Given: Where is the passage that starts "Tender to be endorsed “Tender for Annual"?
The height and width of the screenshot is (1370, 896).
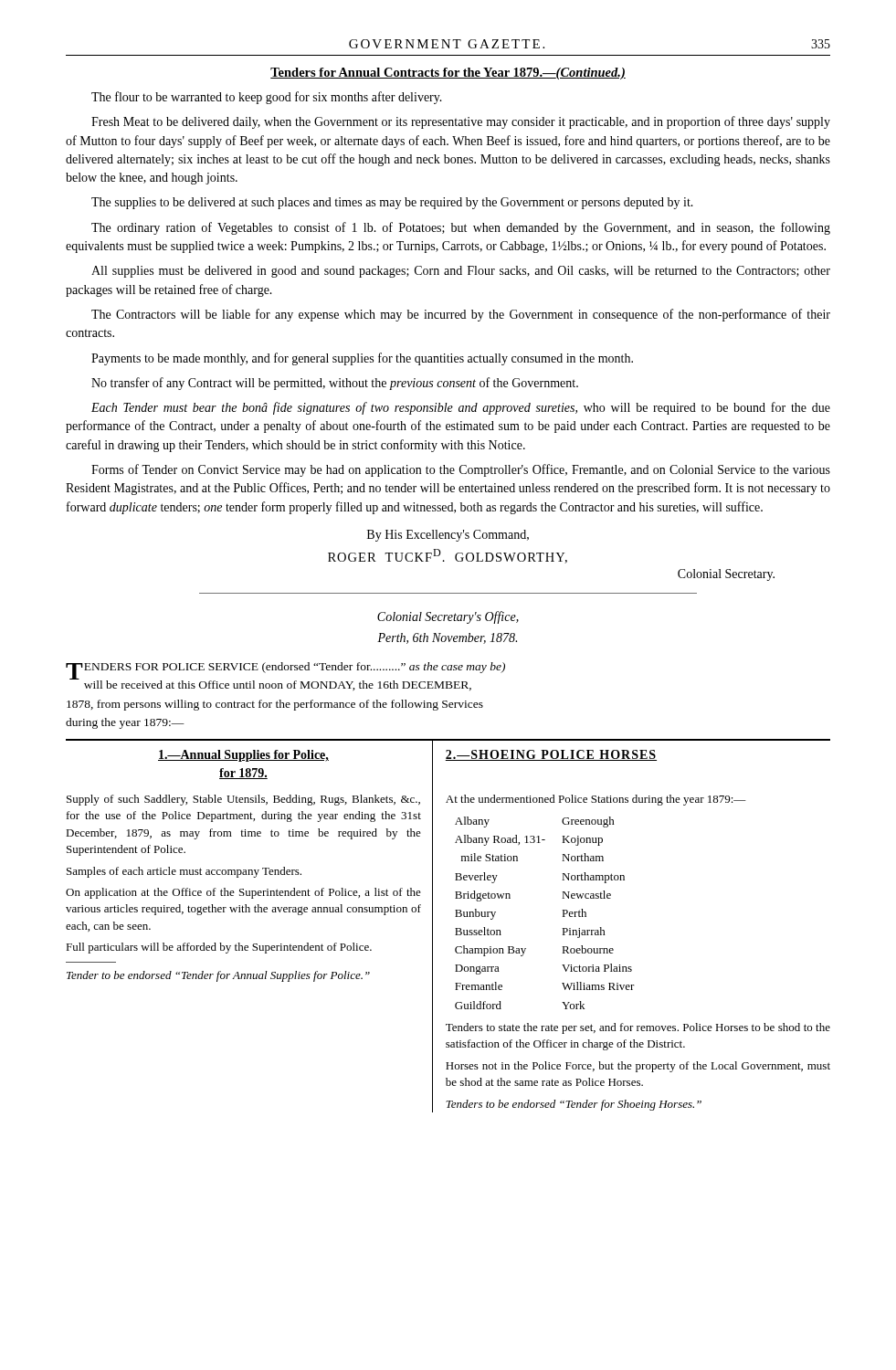Looking at the screenshot, I should [218, 975].
